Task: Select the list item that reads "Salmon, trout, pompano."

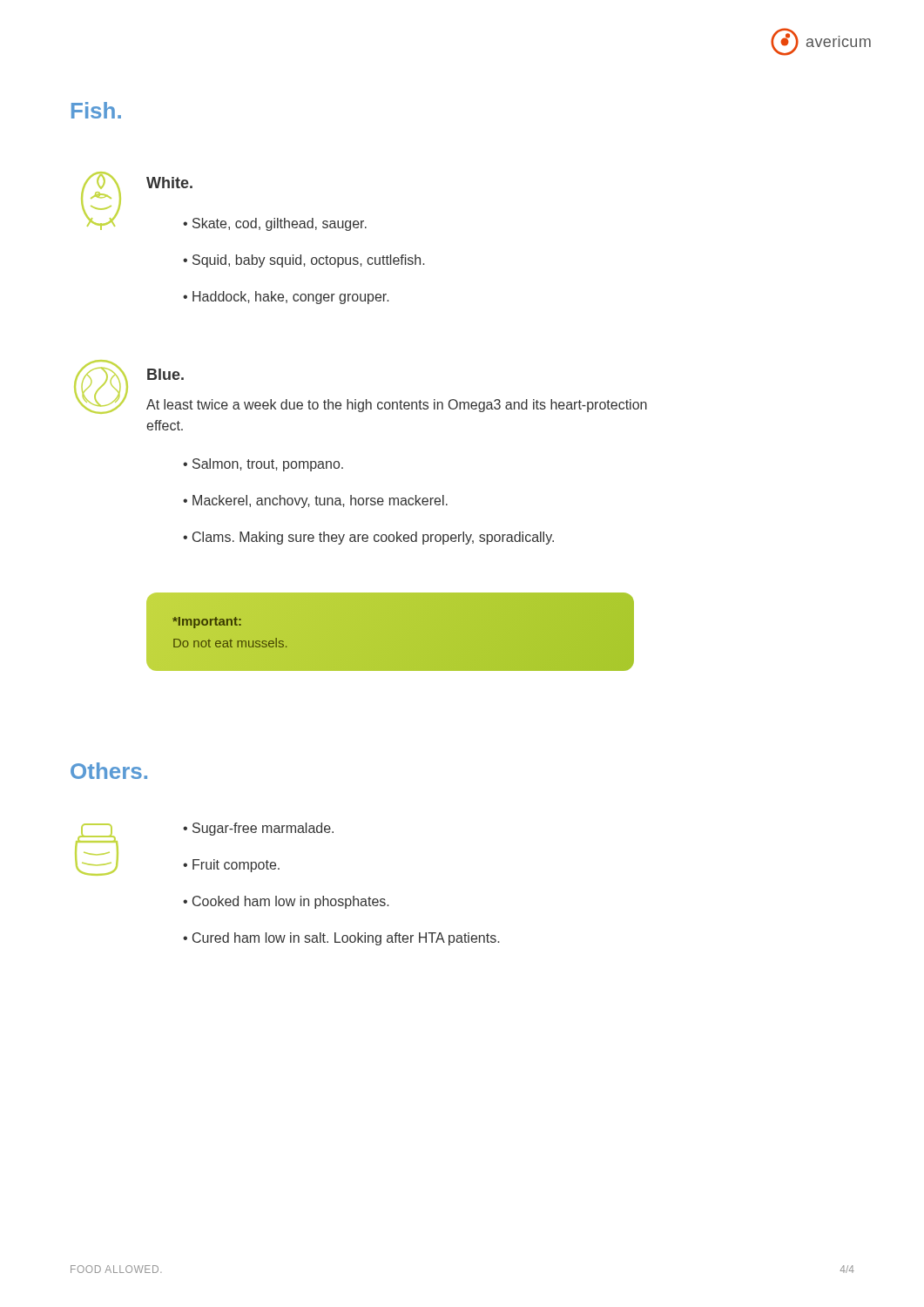Action: click(x=264, y=464)
